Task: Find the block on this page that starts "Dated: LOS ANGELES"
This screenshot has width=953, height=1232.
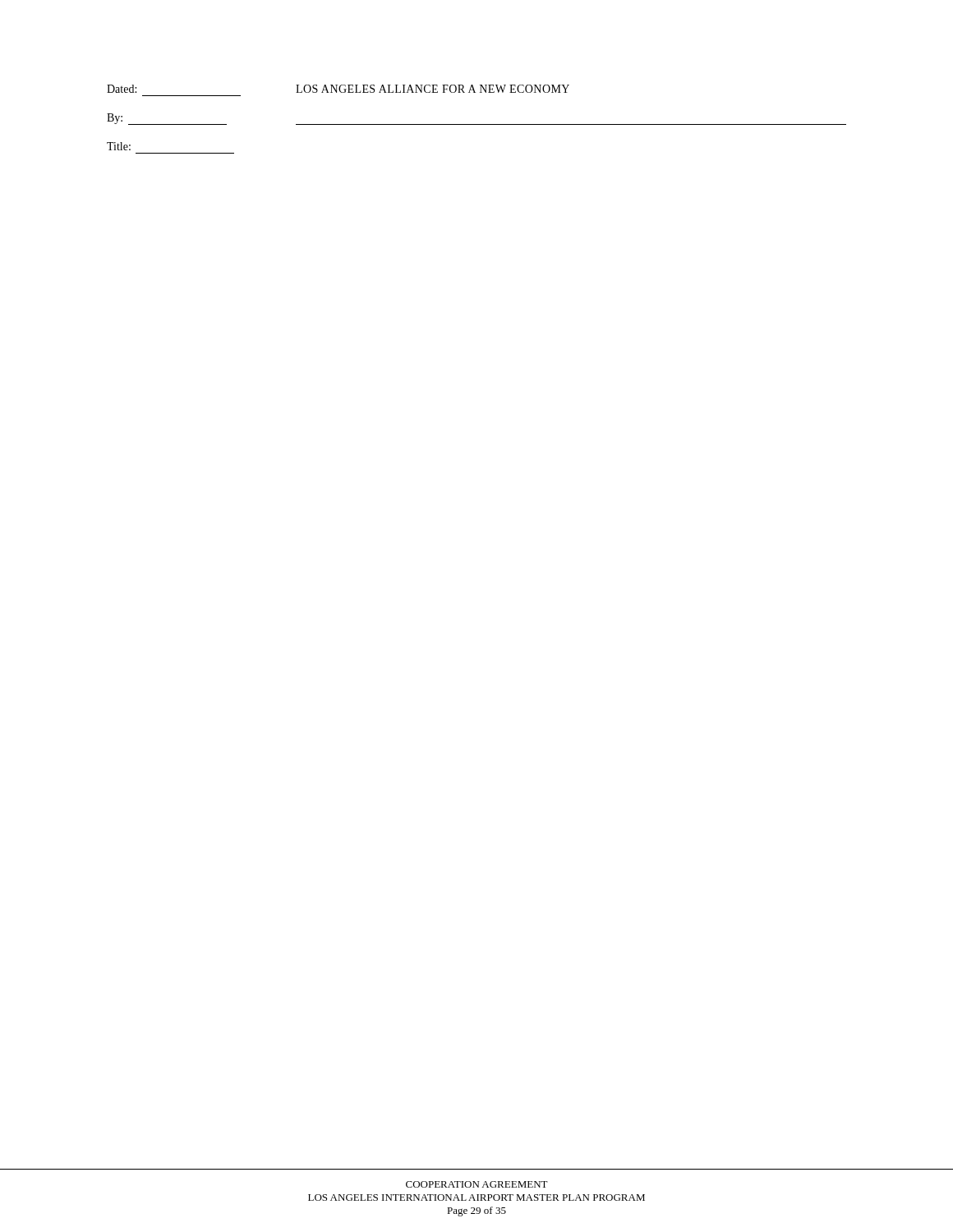Action: click(476, 89)
